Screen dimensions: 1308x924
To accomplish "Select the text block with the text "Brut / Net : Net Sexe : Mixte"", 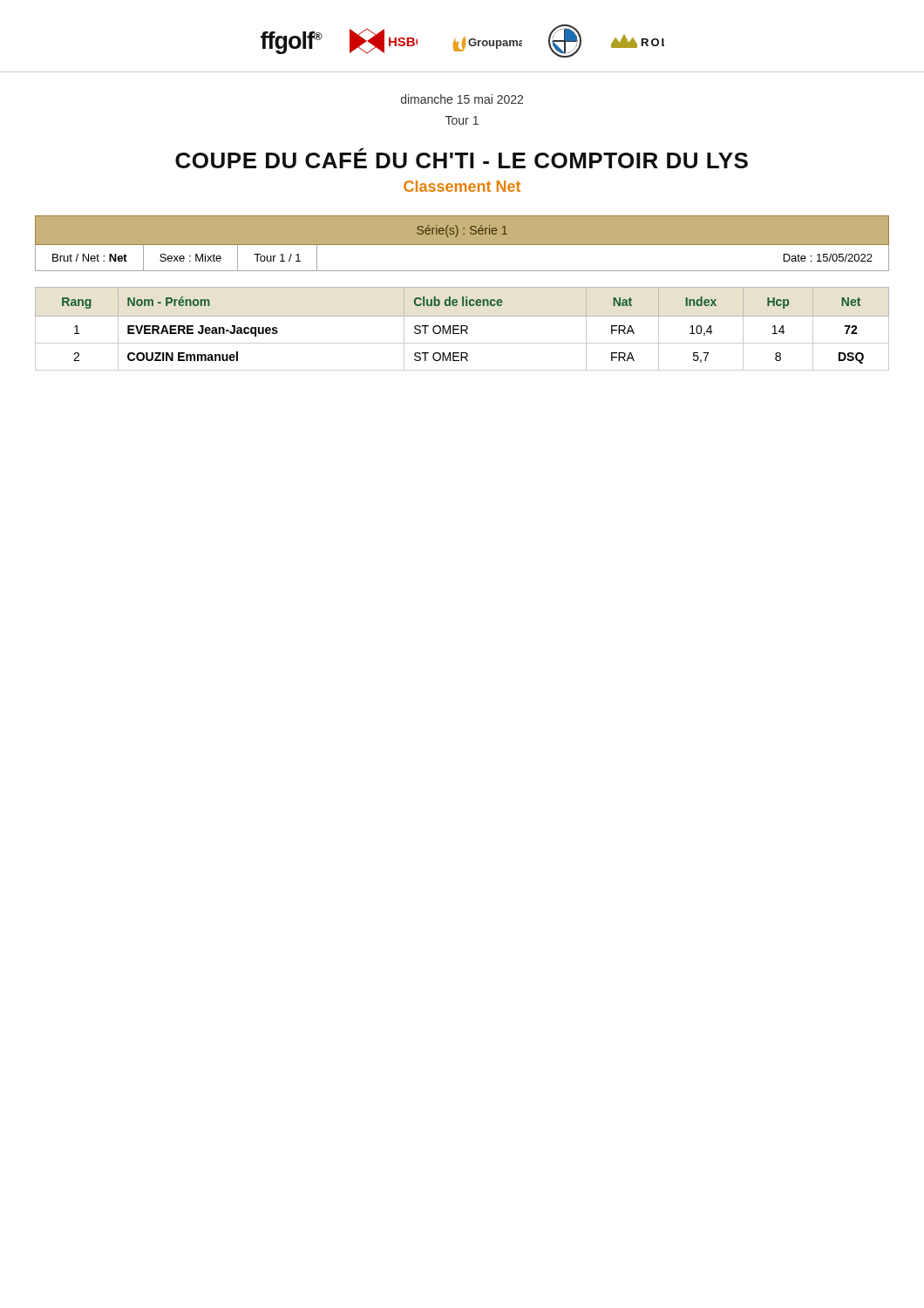I will (462, 257).
